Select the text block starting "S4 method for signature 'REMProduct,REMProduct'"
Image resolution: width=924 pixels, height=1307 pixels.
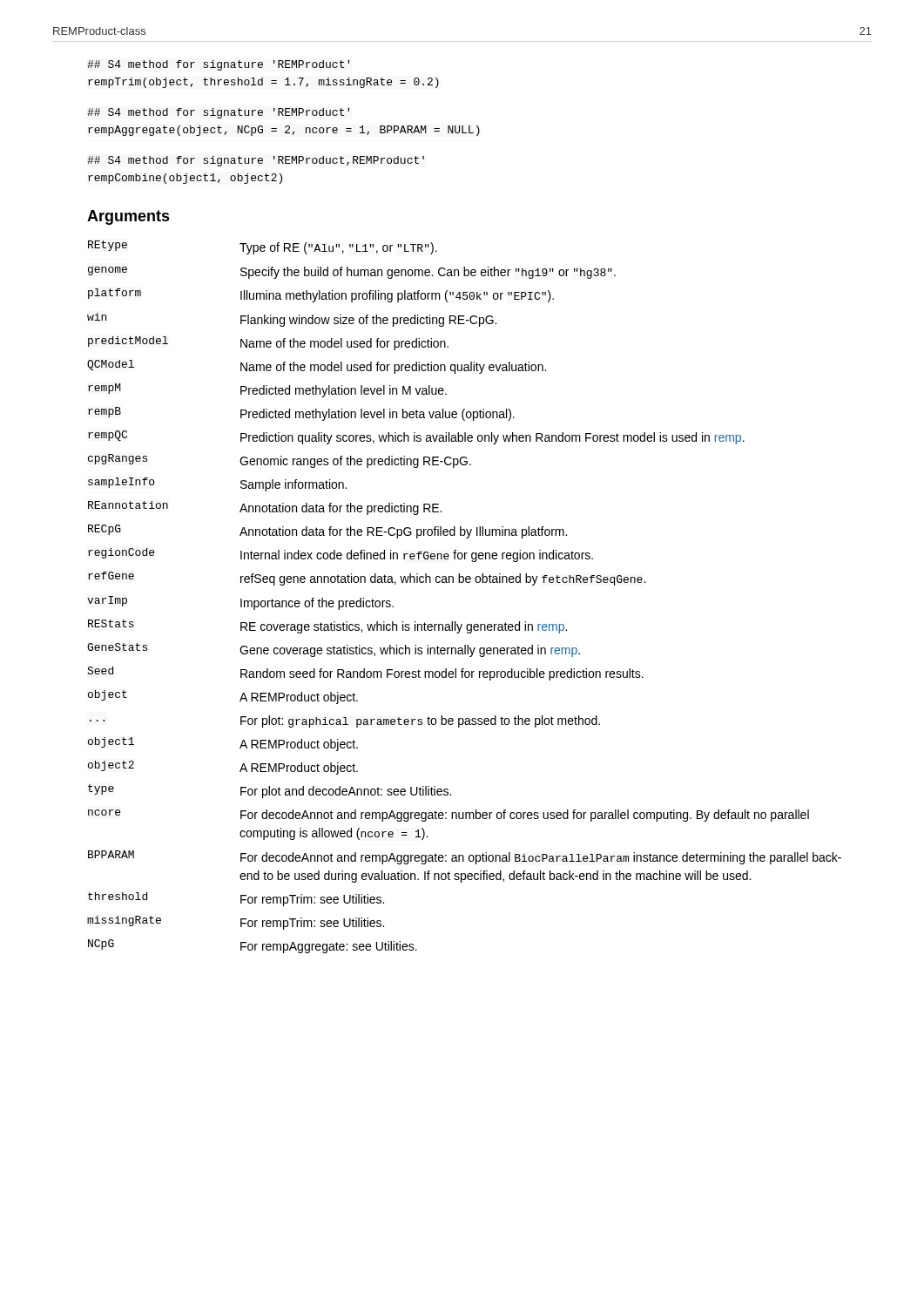pyautogui.click(x=257, y=169)
